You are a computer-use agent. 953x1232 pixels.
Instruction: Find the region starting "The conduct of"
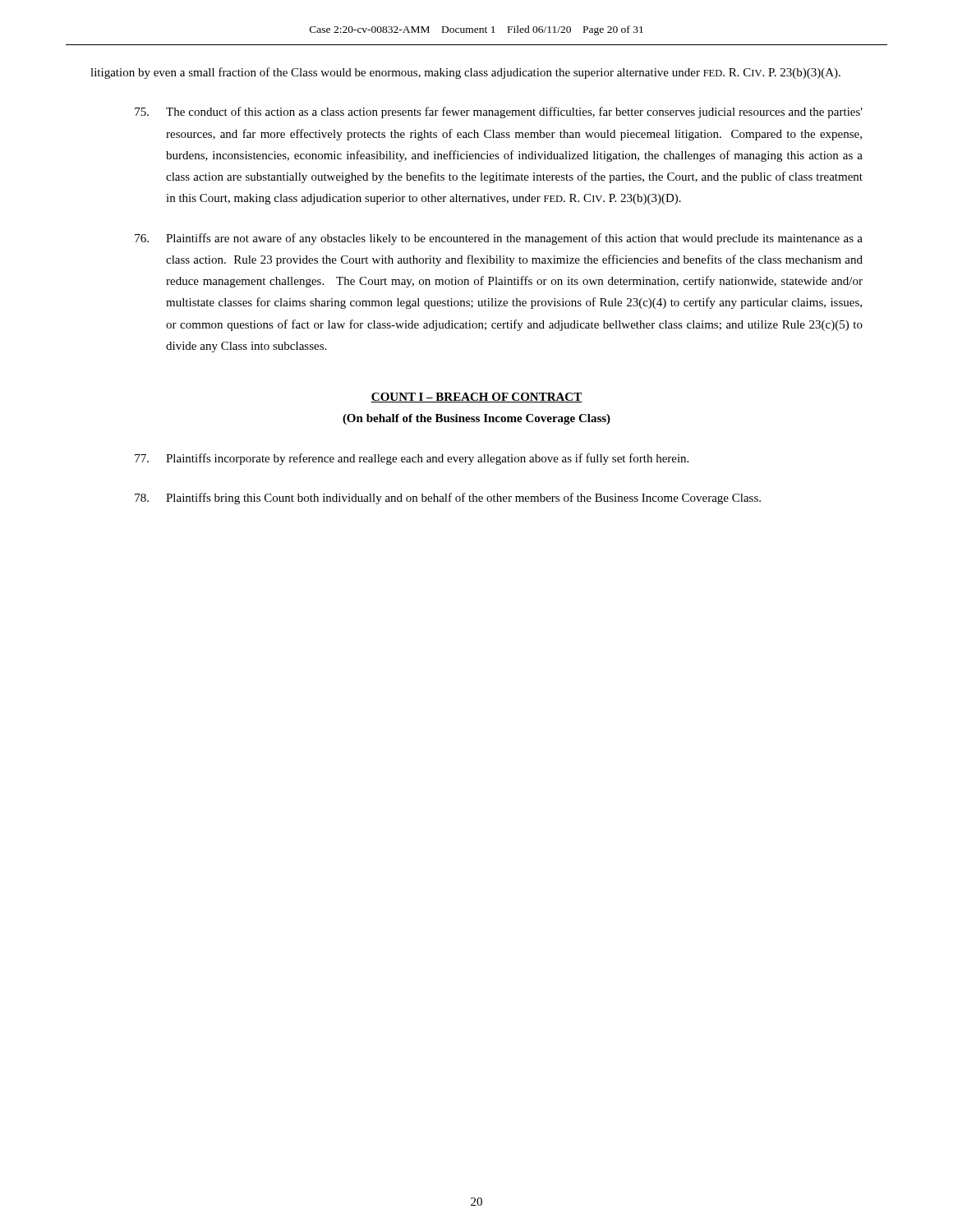[476, 155]
